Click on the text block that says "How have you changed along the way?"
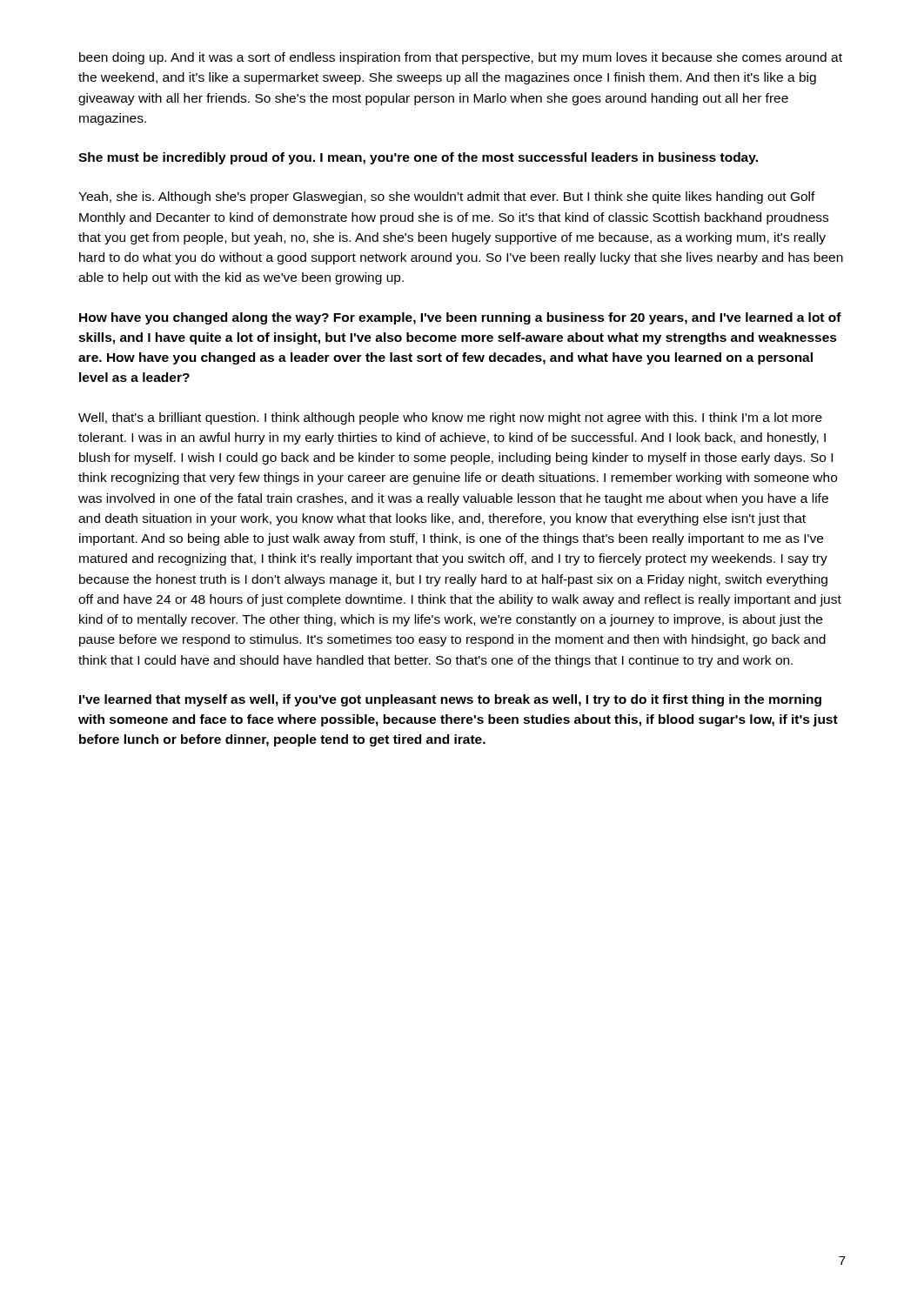The width and height of the screenshot is (924, 1305). [x=460, y=347]
